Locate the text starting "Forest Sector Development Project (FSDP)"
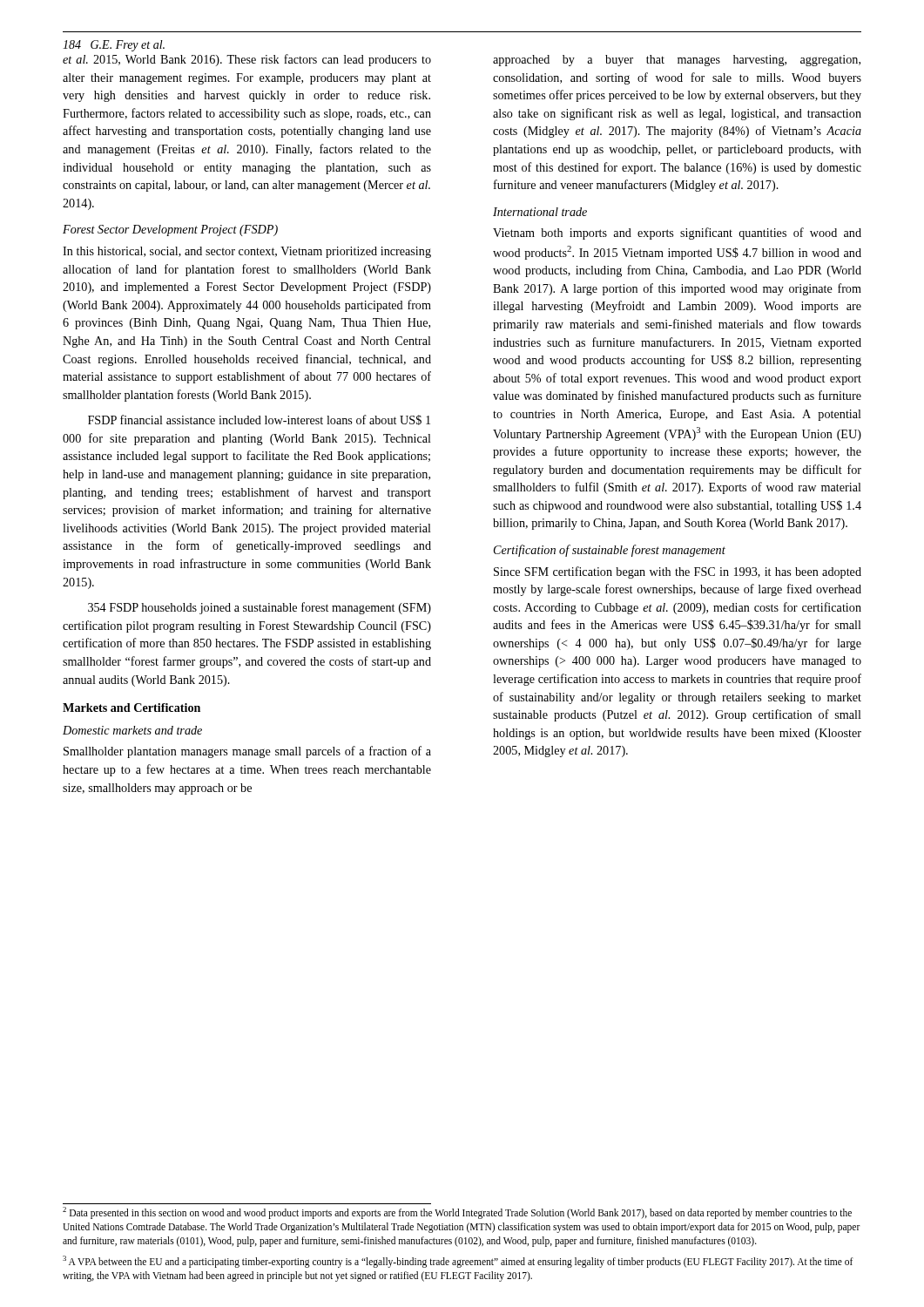Viewport: 924px width, 1307px height. click(x=247, y=230)
